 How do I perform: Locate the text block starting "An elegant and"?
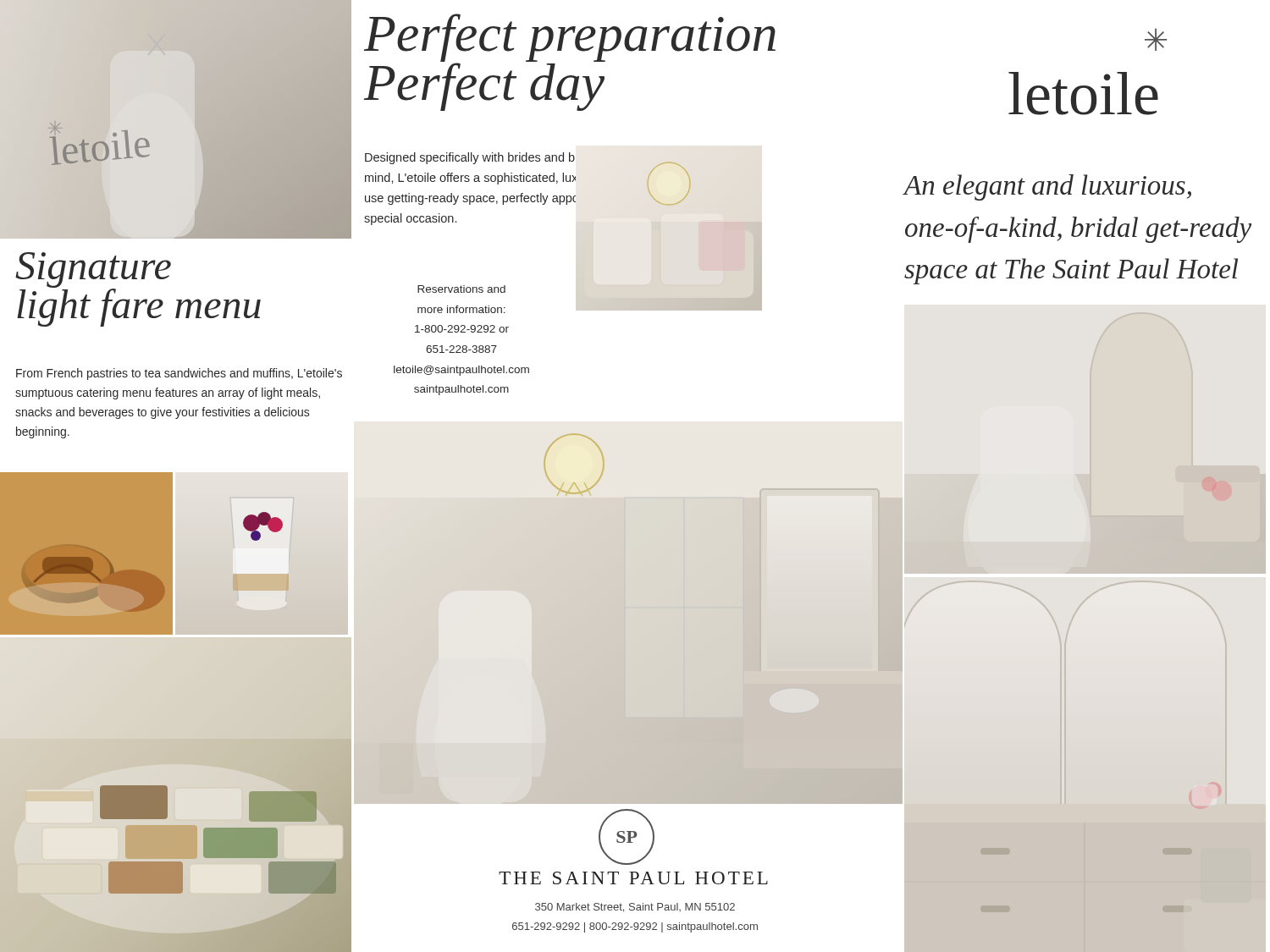coord(1083,228)
